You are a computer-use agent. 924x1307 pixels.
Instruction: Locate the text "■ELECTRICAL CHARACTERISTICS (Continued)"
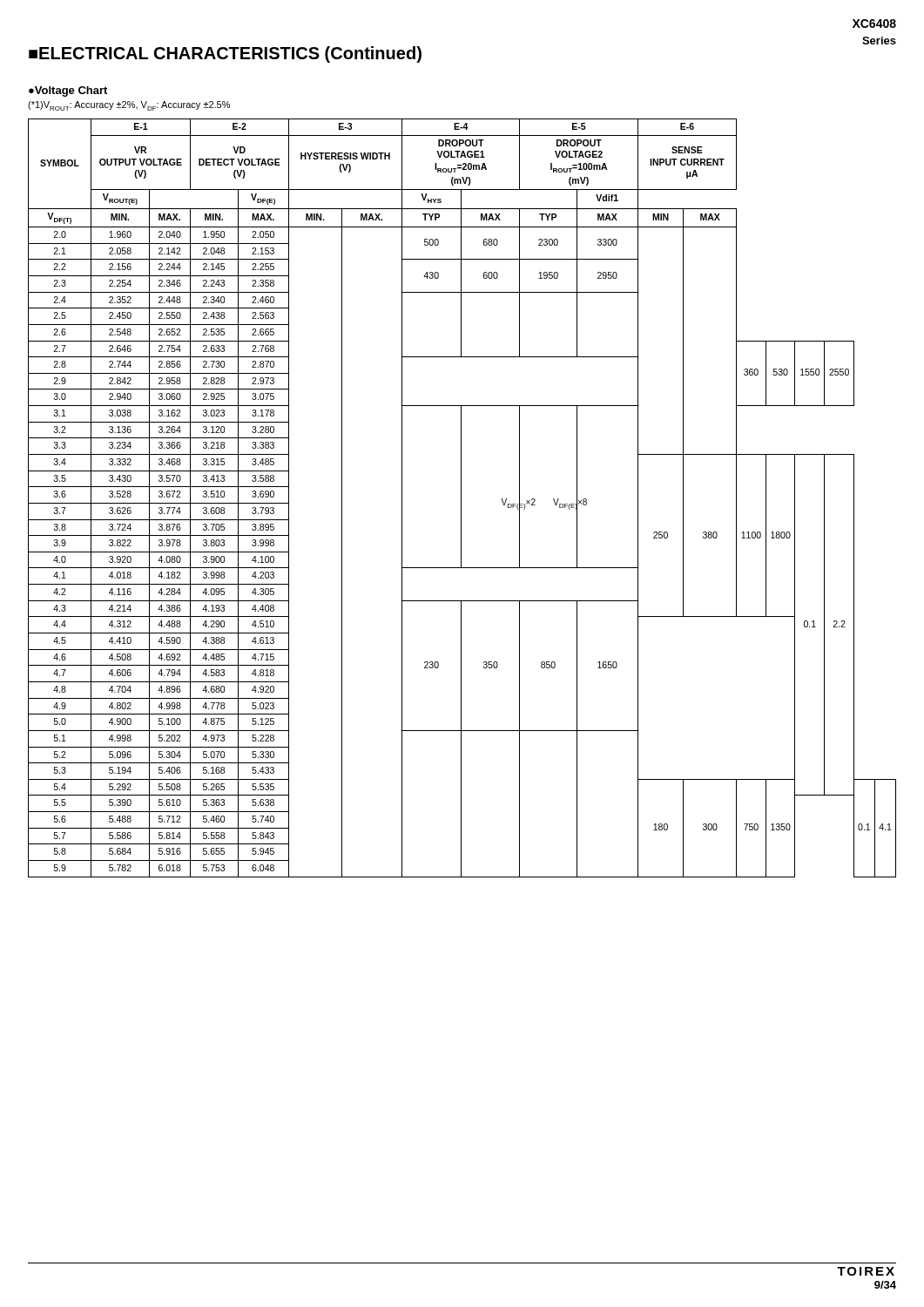225,53
